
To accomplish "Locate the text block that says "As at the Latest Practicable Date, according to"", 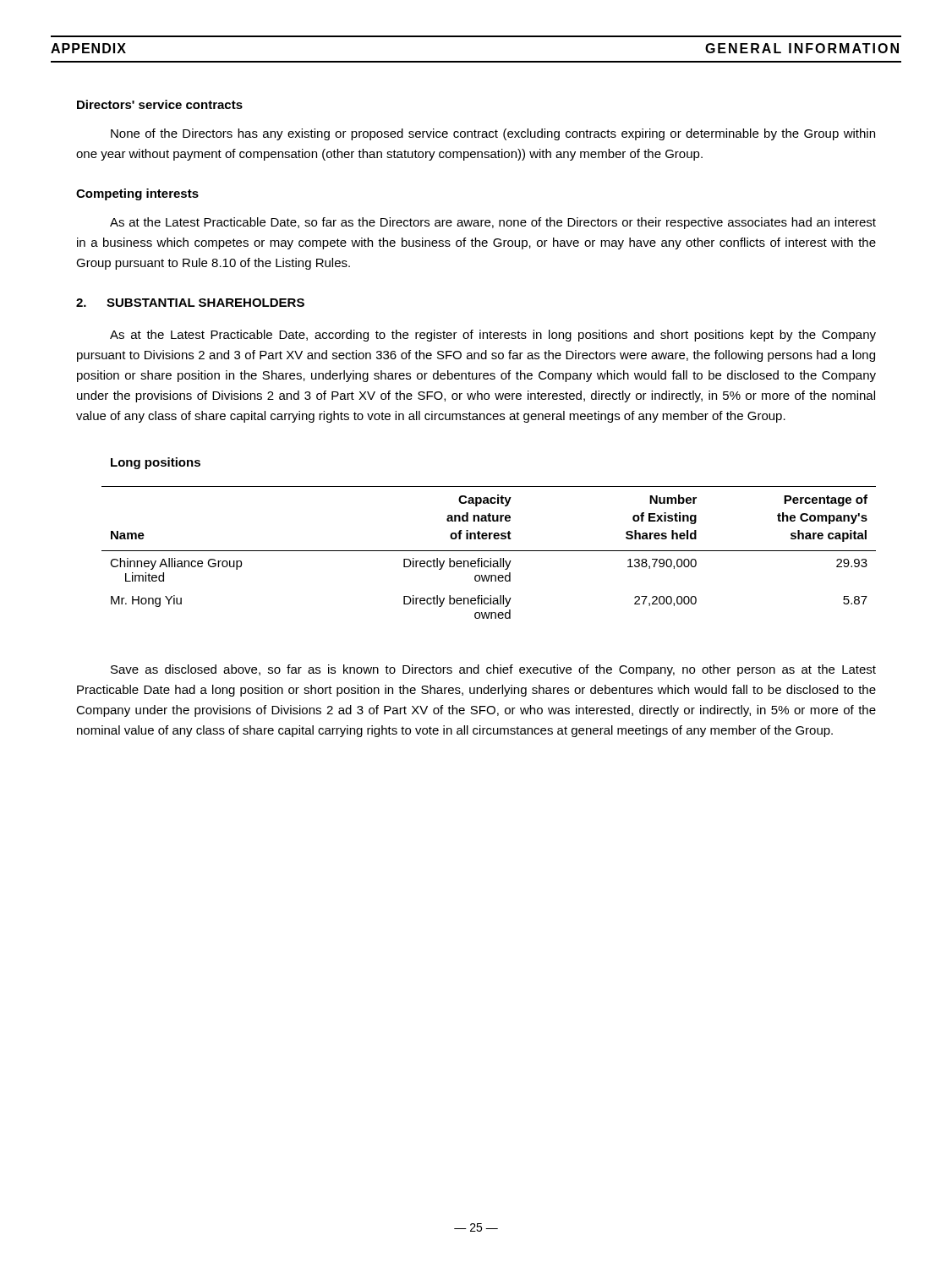I will point(476,375).
